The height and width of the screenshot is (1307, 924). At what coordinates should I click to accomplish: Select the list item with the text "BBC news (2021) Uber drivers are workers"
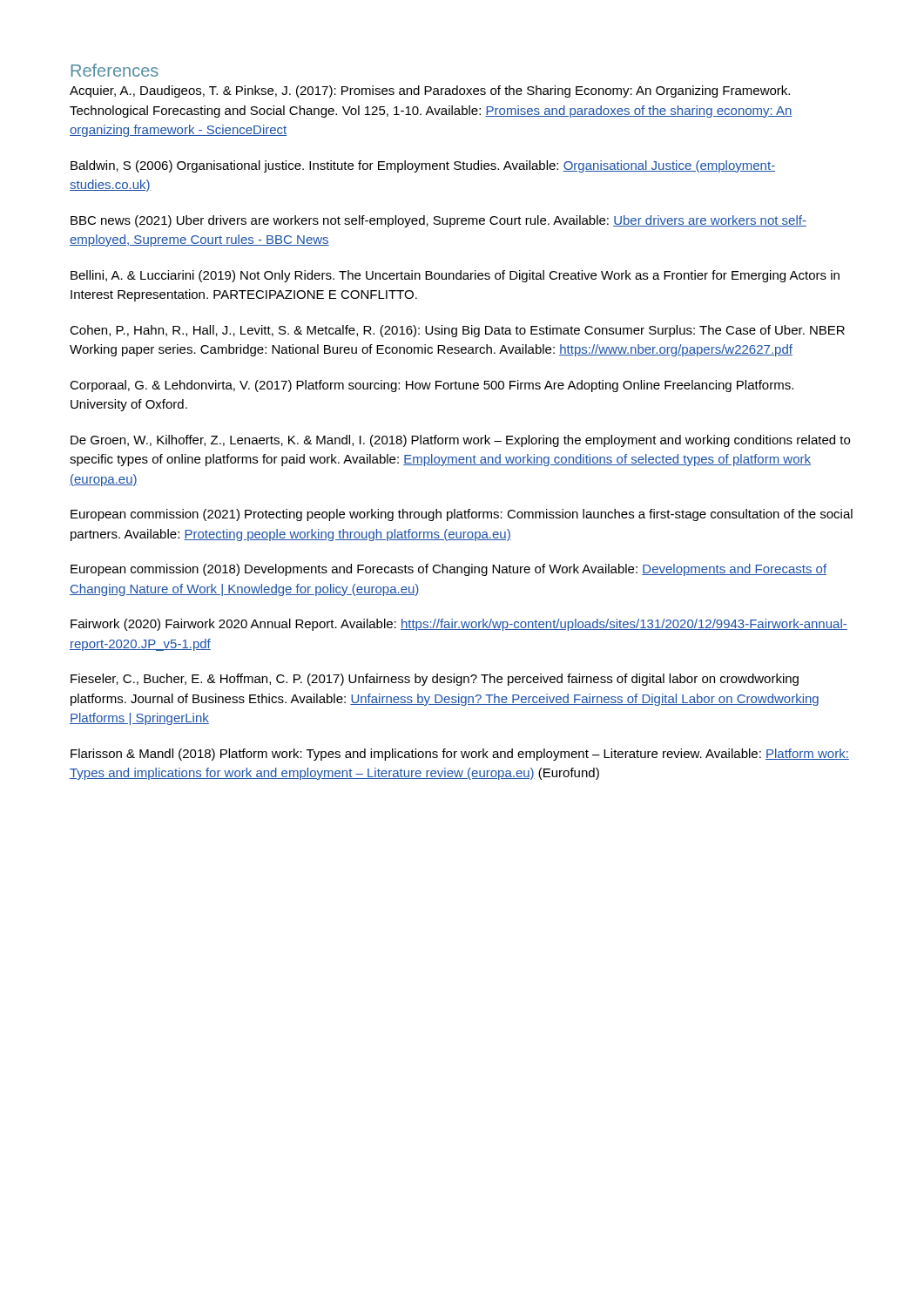(438, 229)
